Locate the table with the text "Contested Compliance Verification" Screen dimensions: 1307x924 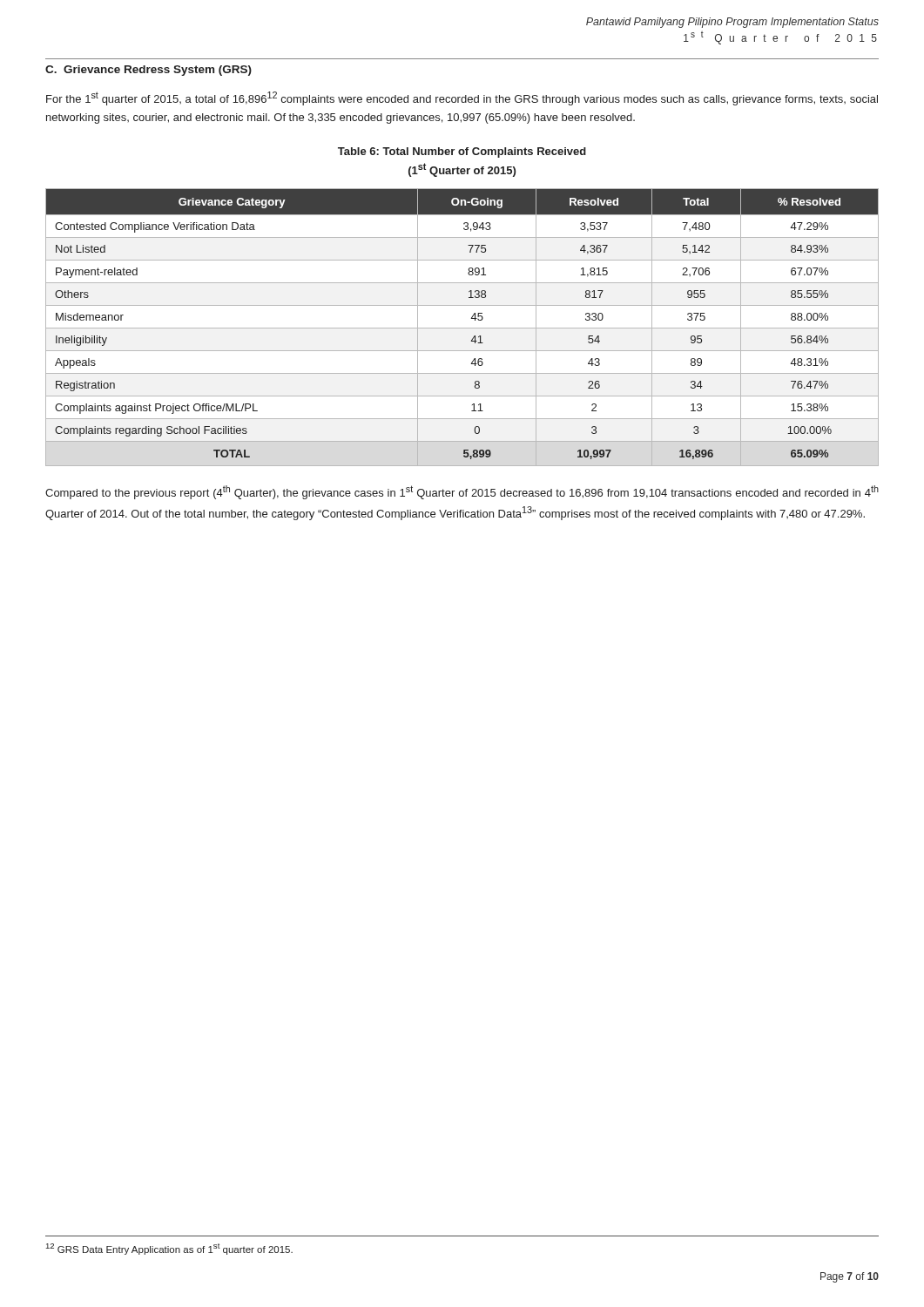(462, 327)
